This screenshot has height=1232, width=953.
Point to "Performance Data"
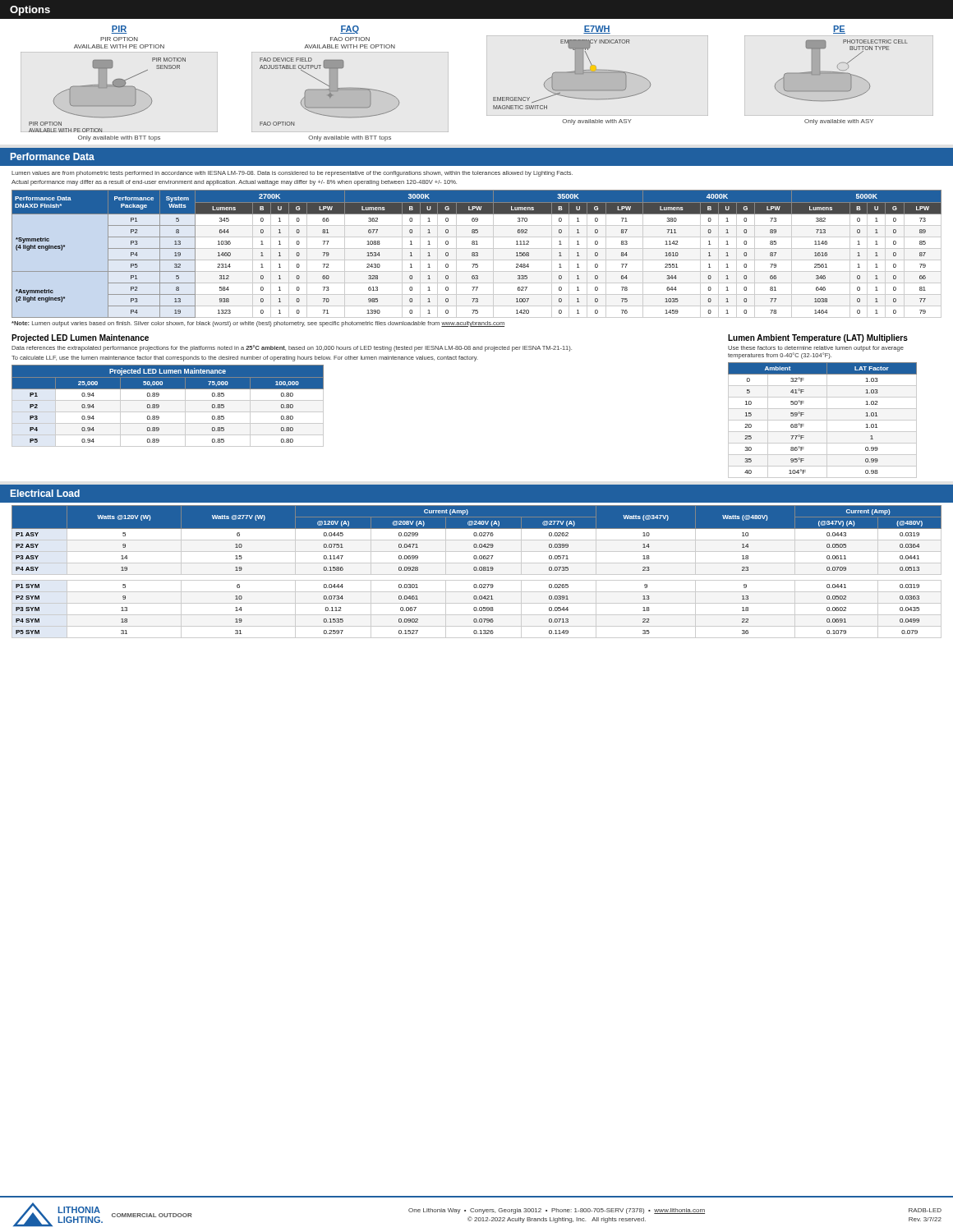click(x=52, y=157)
